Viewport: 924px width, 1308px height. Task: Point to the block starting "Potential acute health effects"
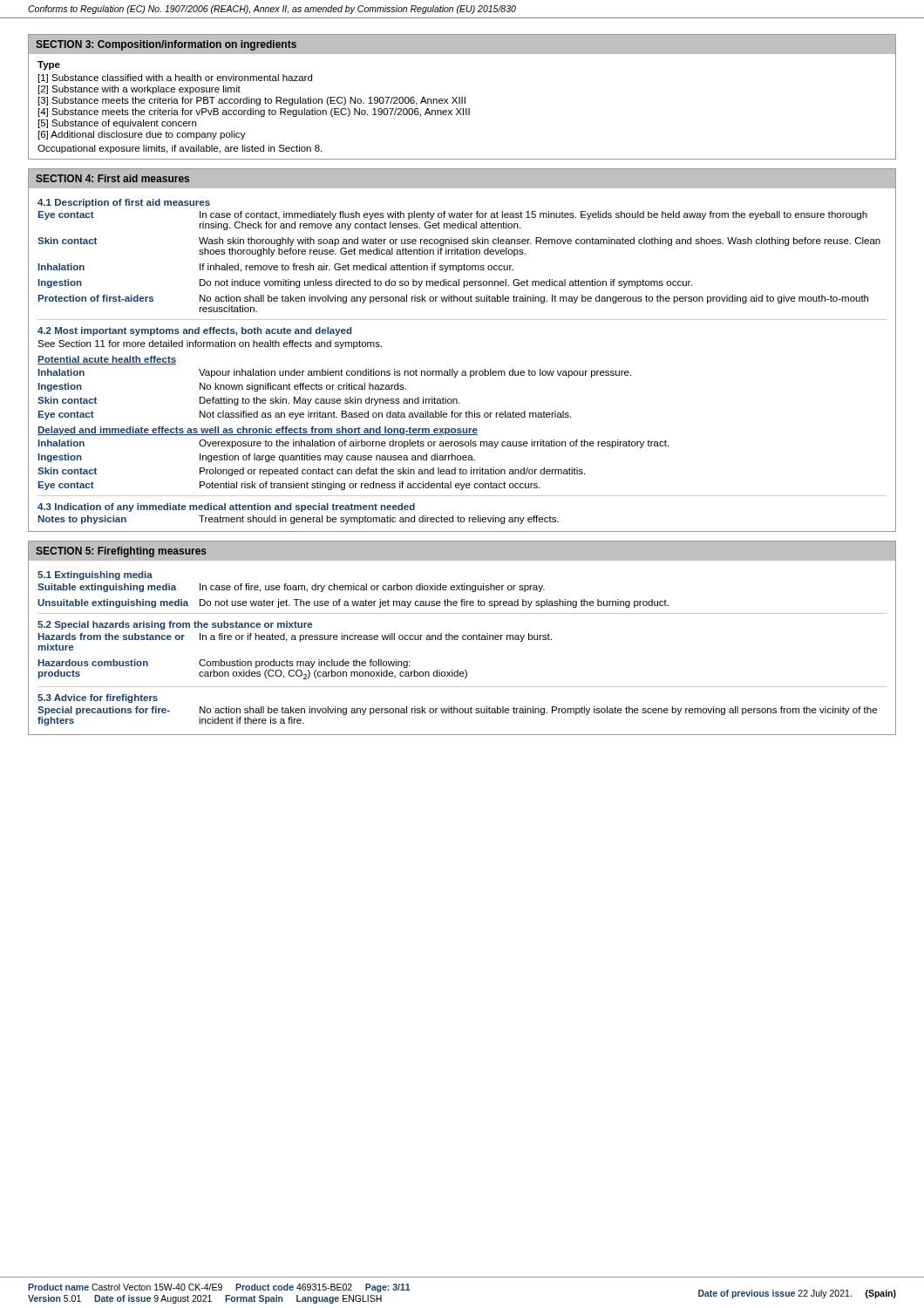tap(107, 359)
